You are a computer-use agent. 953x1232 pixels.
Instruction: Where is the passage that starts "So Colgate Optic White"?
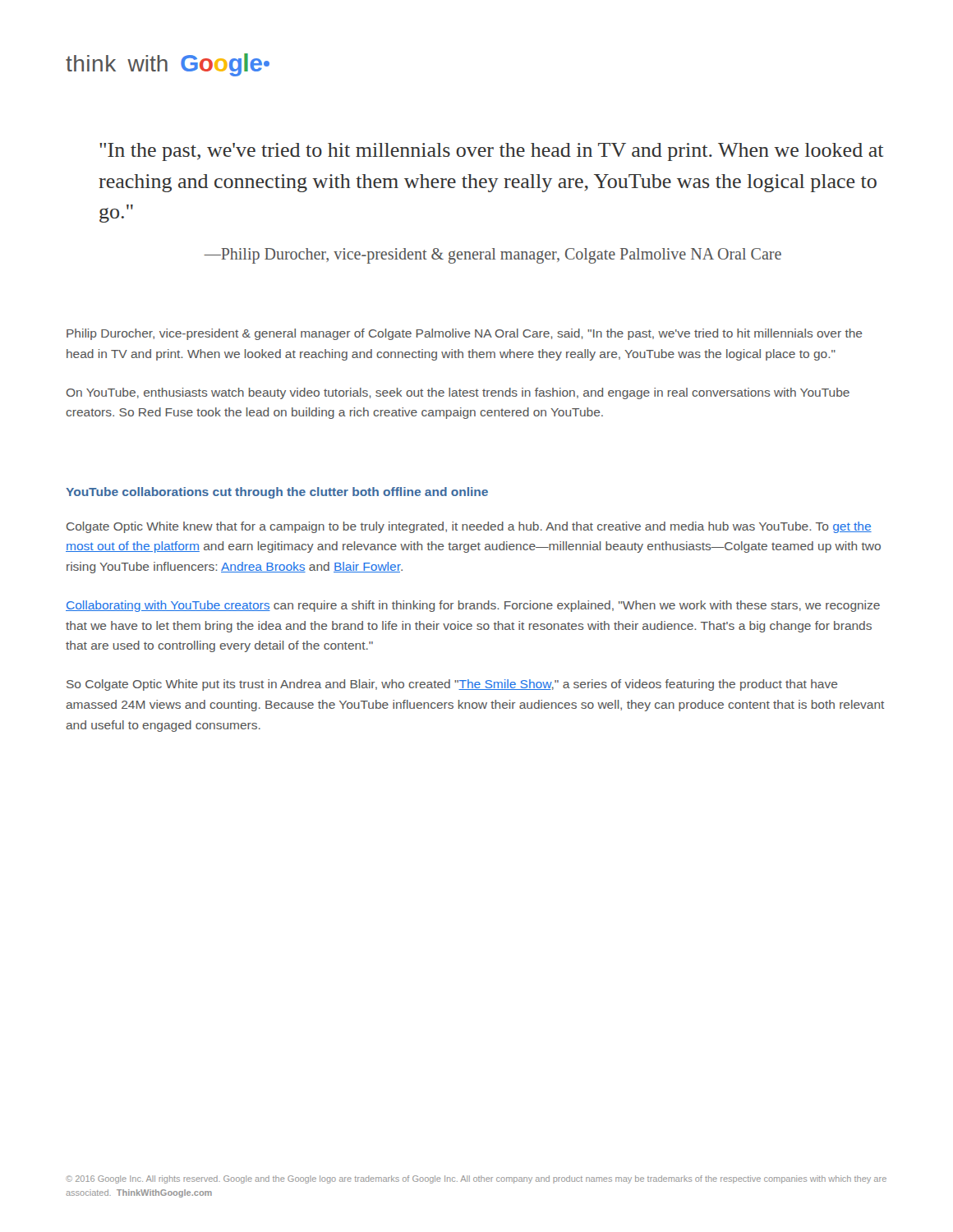(x=476, y=705)
